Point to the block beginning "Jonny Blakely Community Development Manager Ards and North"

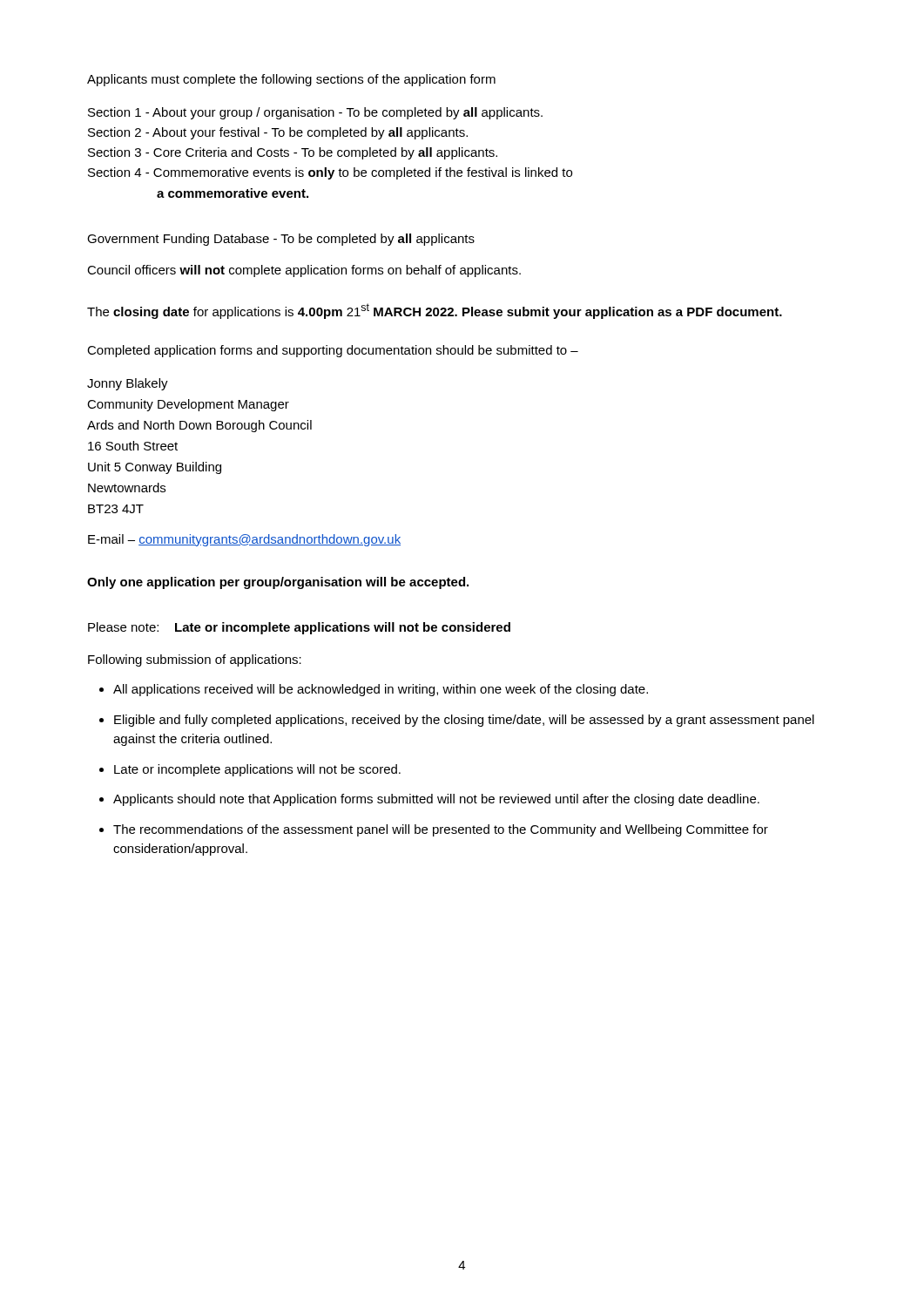click(128, 384)
